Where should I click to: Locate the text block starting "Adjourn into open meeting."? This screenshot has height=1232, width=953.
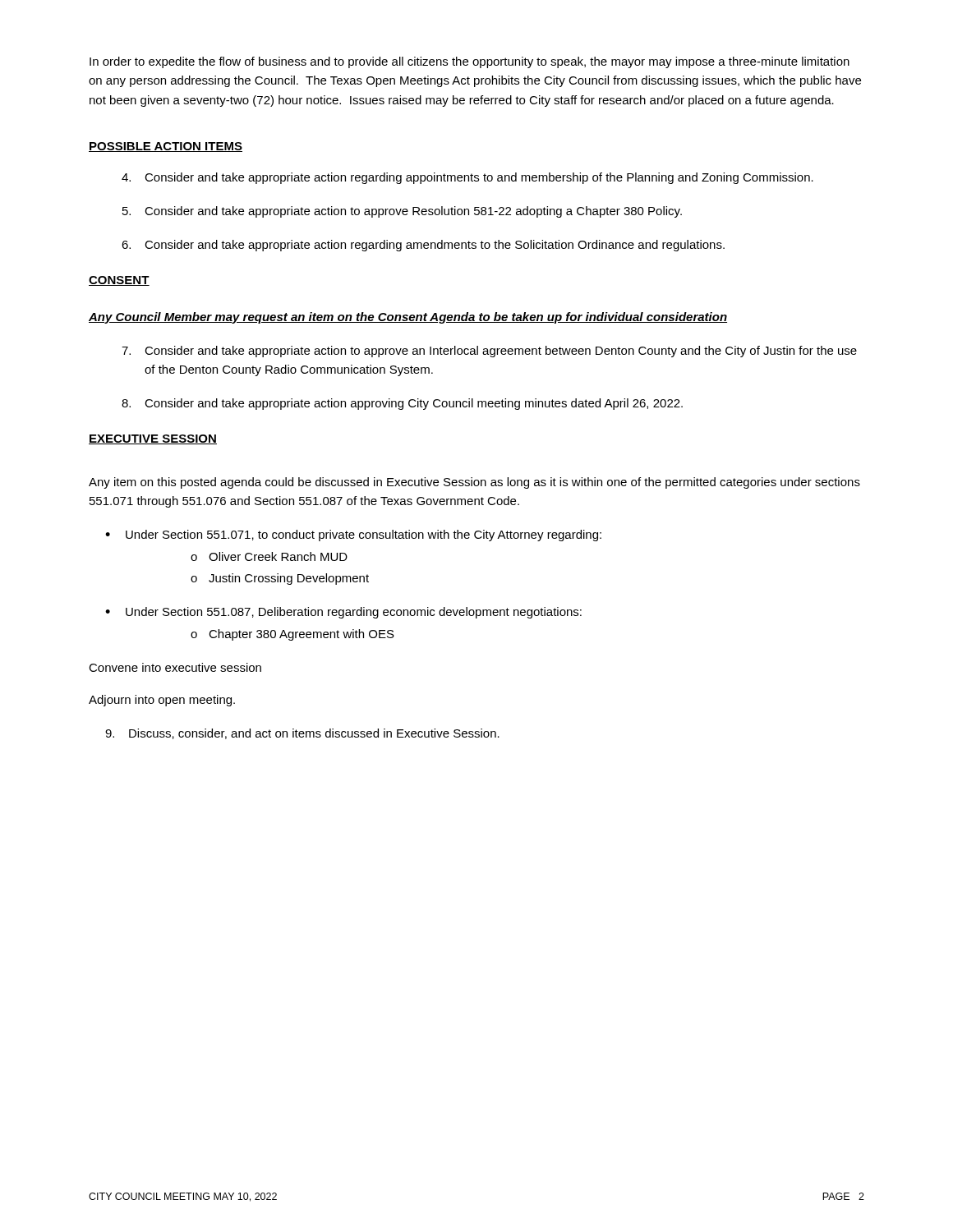(162, 701)
